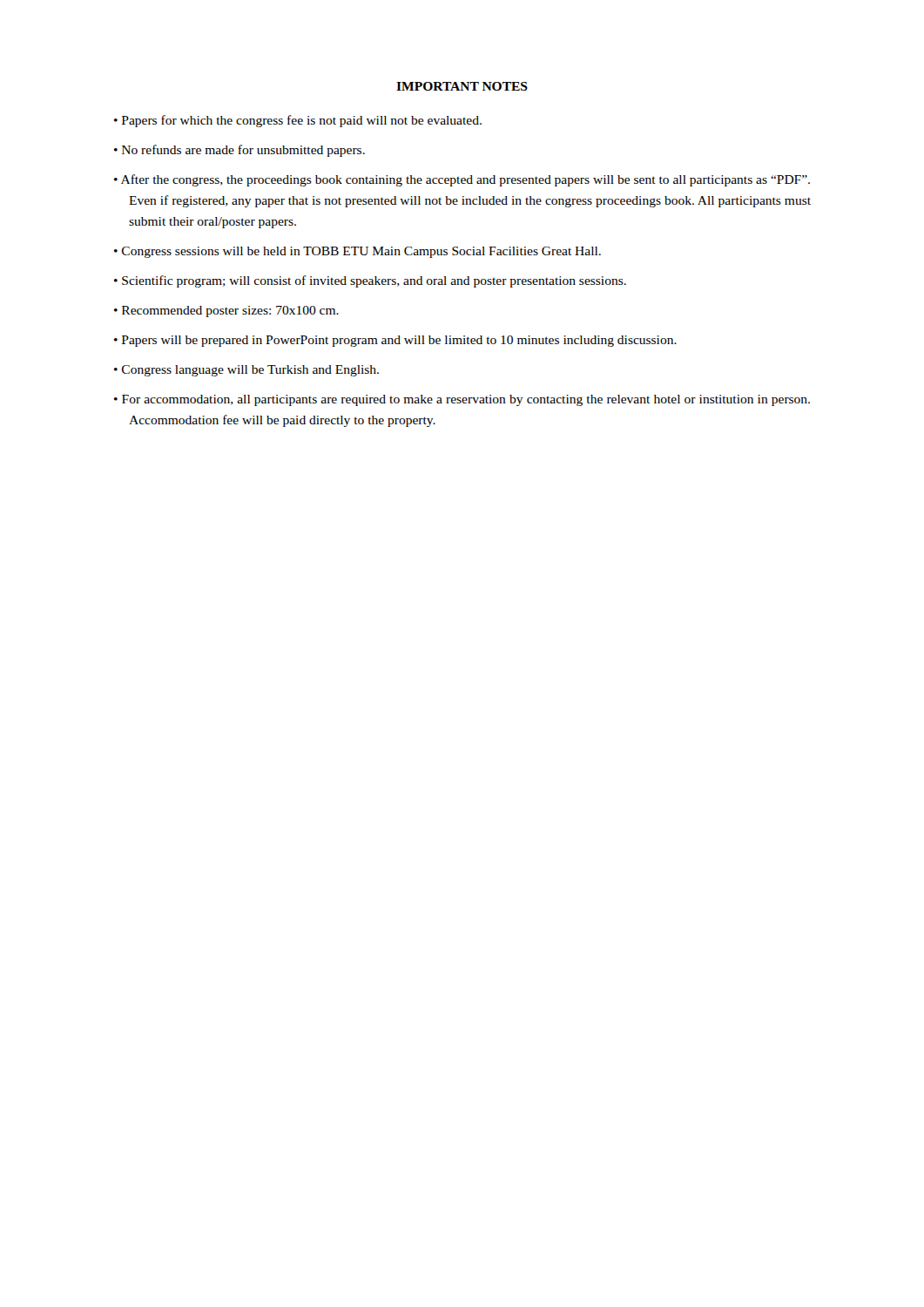Locate the region starting "• Papers will be"
Image resolution: width=924 pixels, height=1307 pixels.
click(x=395, y=339)
